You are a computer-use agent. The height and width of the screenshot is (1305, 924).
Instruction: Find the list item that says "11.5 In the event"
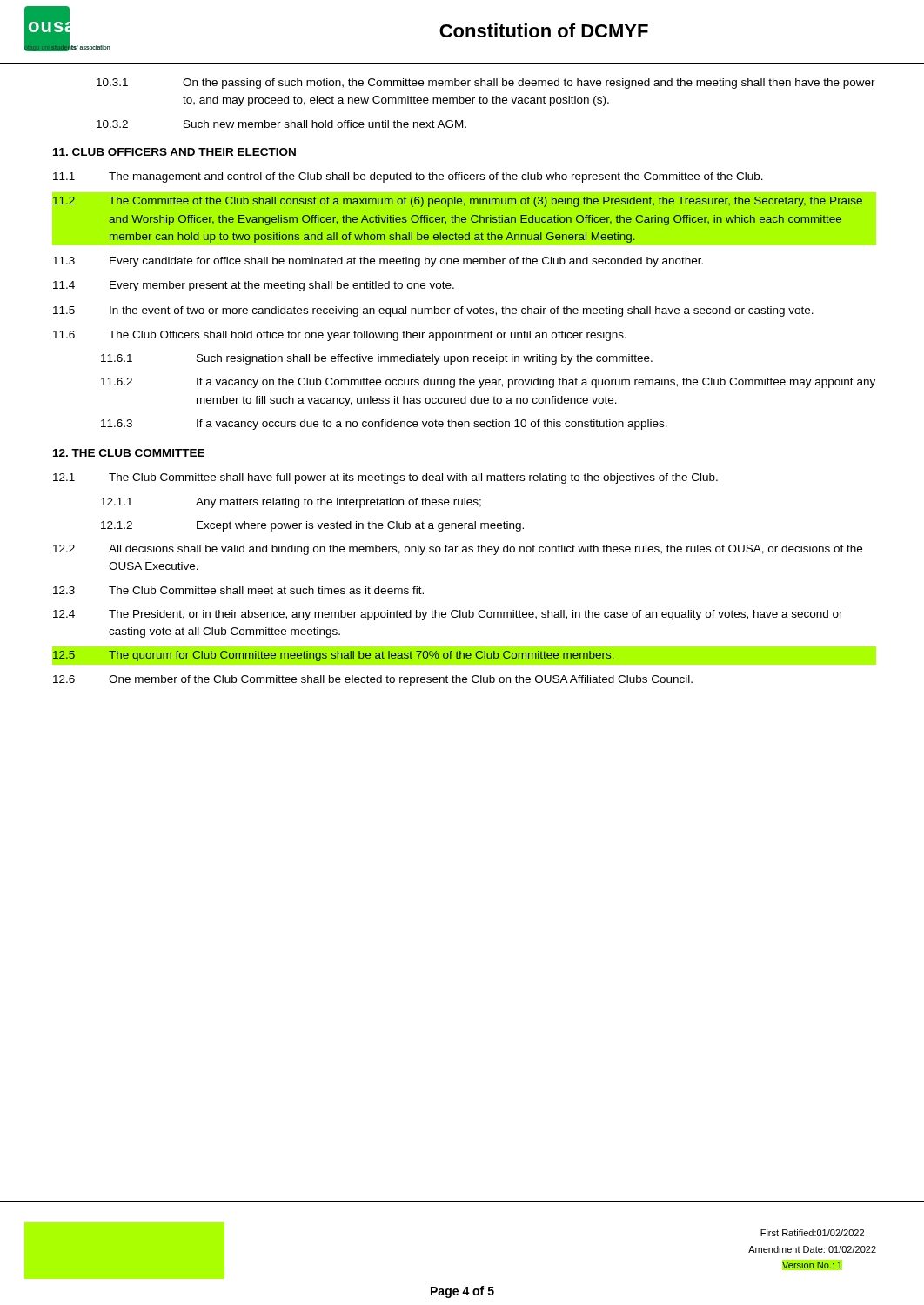(x=464, y=310)
